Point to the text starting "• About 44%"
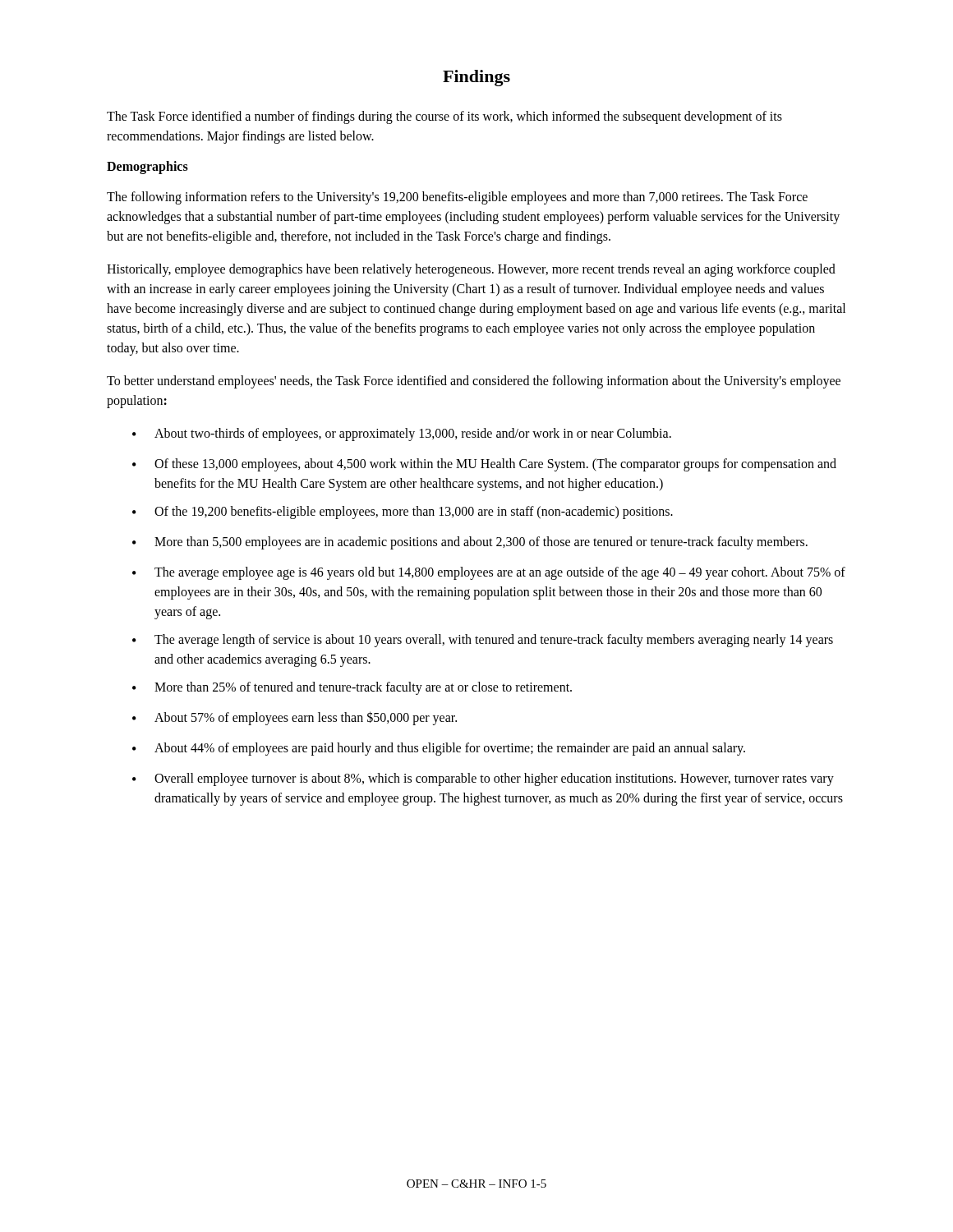Screen dimensions: 1232x953 [489, 749]
